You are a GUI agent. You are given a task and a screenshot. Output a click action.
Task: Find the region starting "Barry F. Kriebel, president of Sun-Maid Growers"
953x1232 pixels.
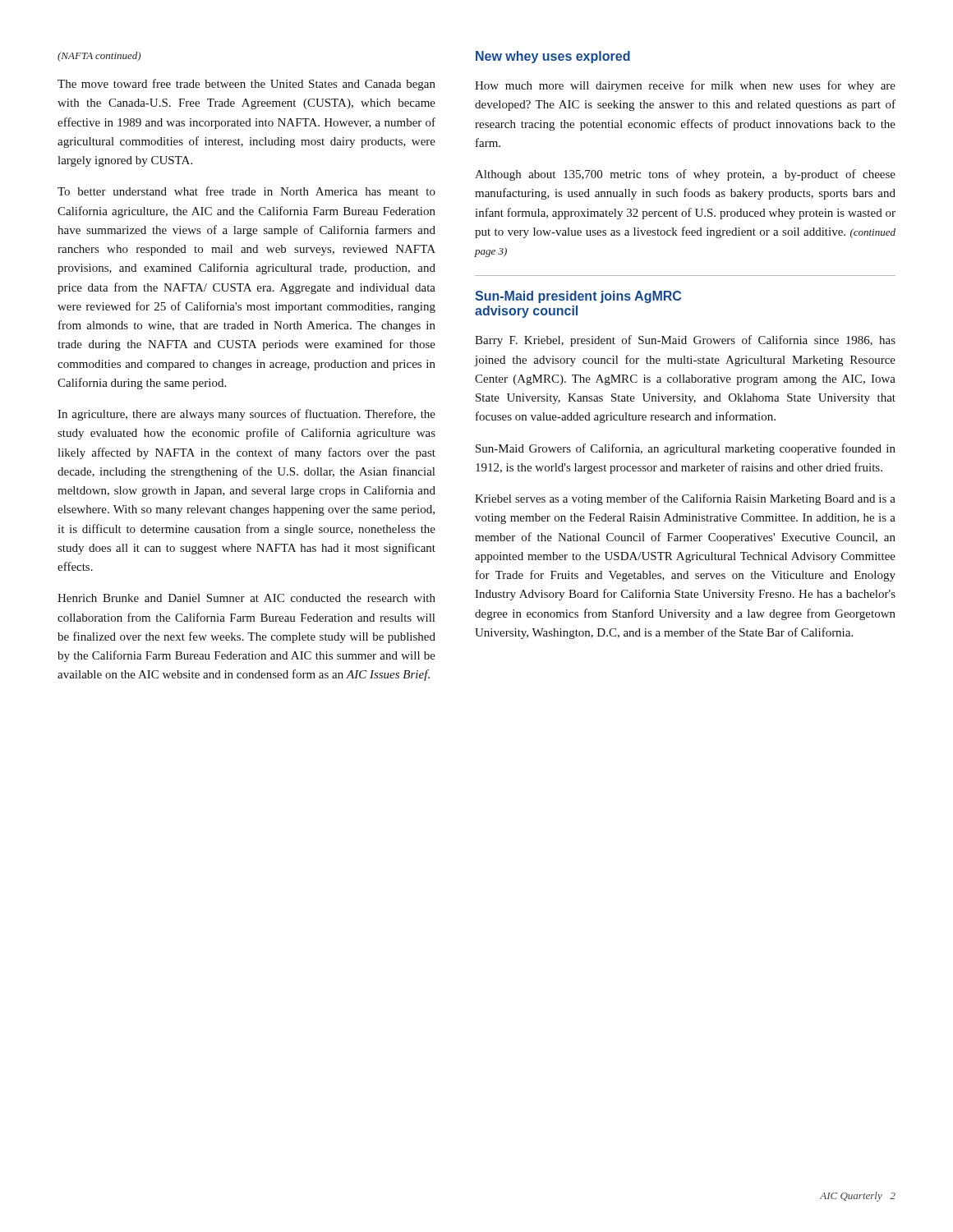(x=685, y=379)
